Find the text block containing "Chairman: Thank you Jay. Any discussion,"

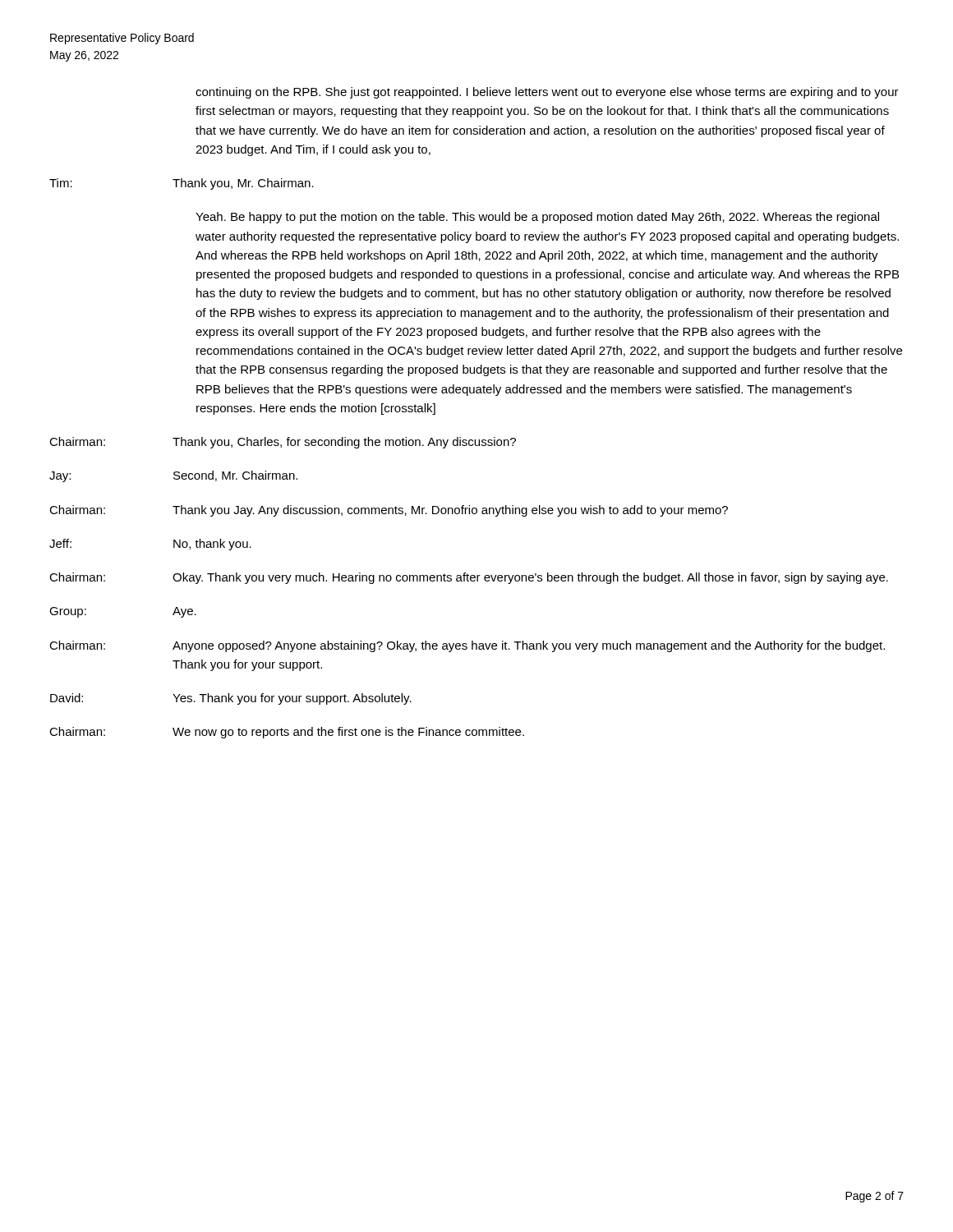coord(476,509)
